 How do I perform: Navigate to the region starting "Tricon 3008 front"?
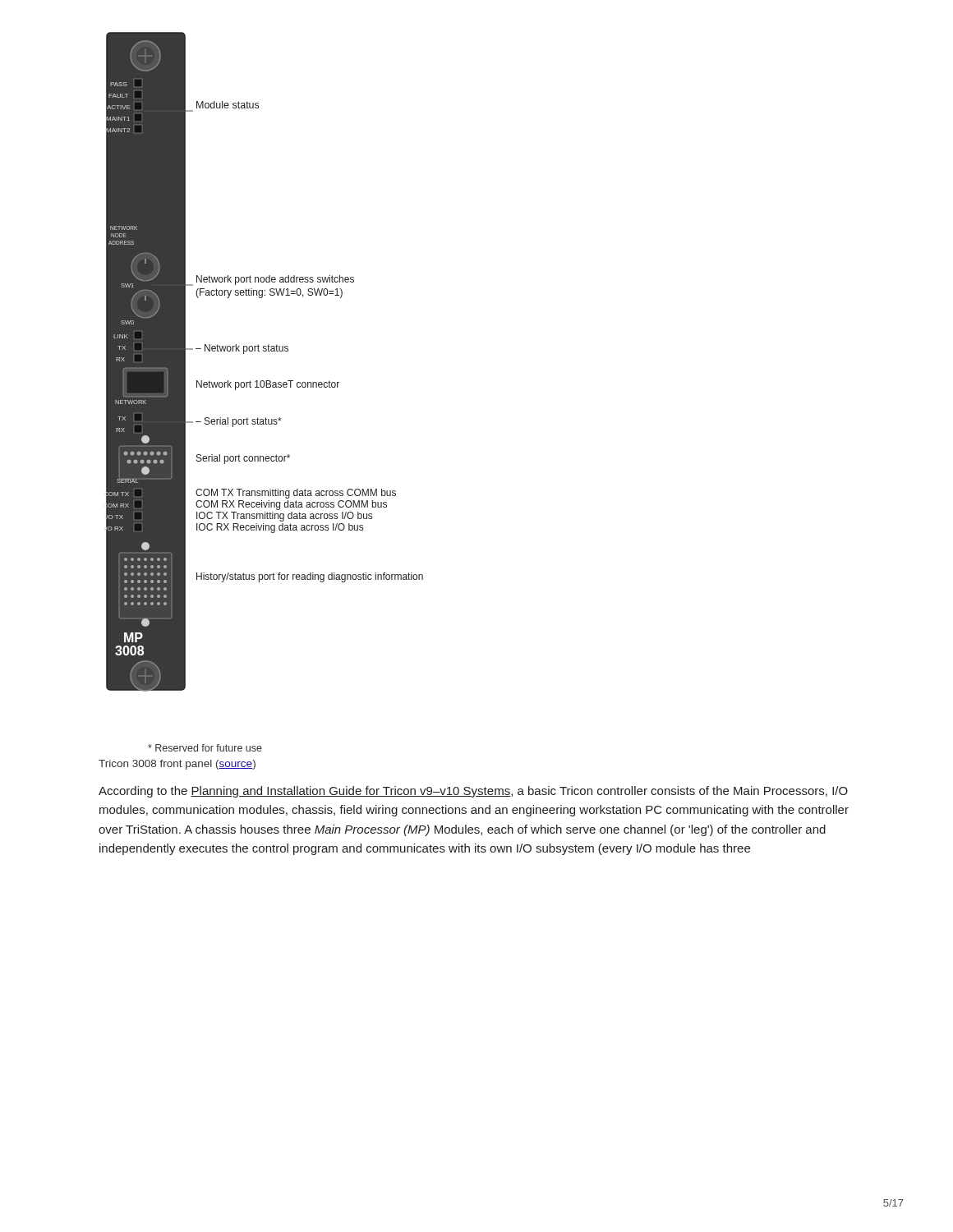(177, 763)
